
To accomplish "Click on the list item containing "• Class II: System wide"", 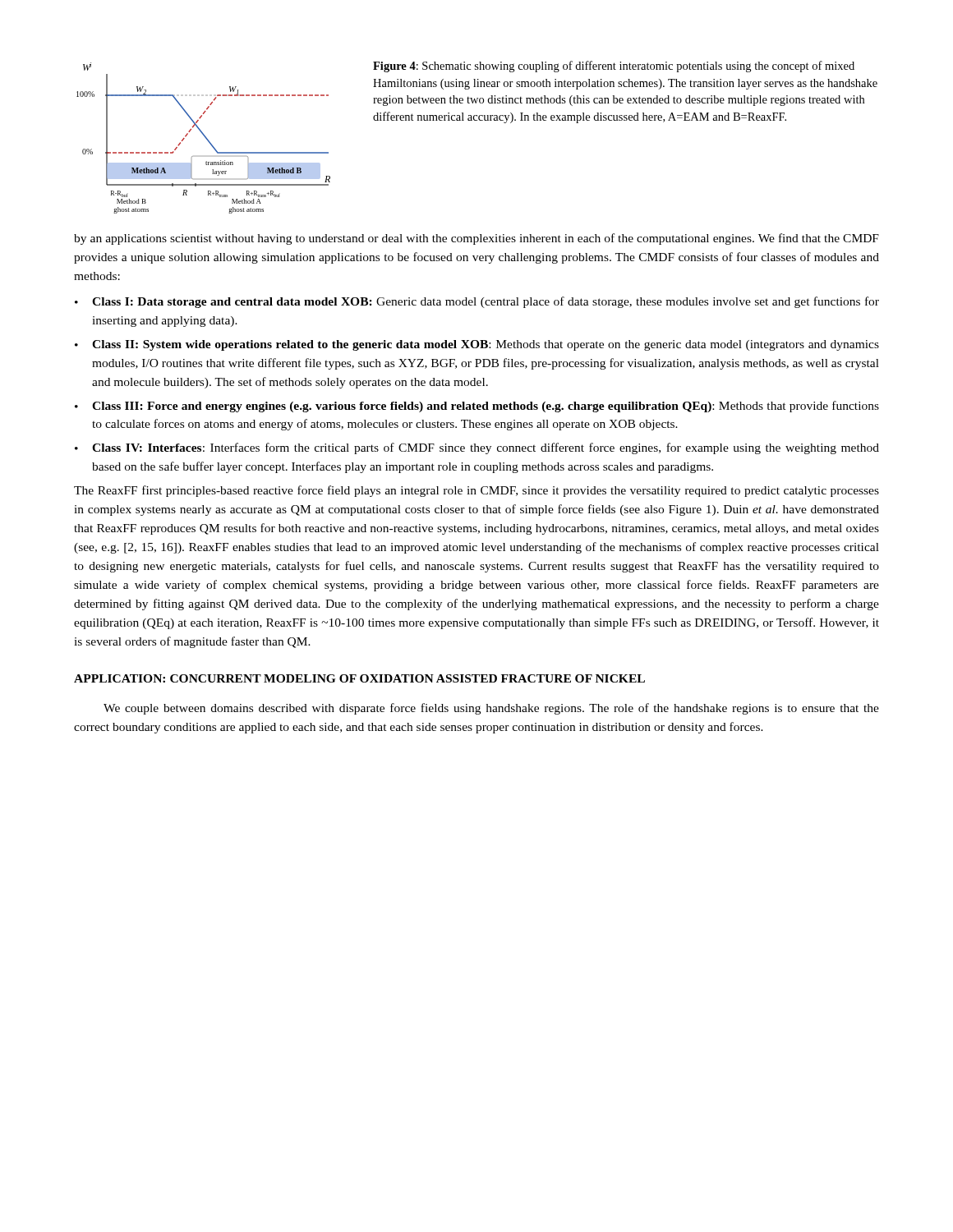I will coord(476,363).
